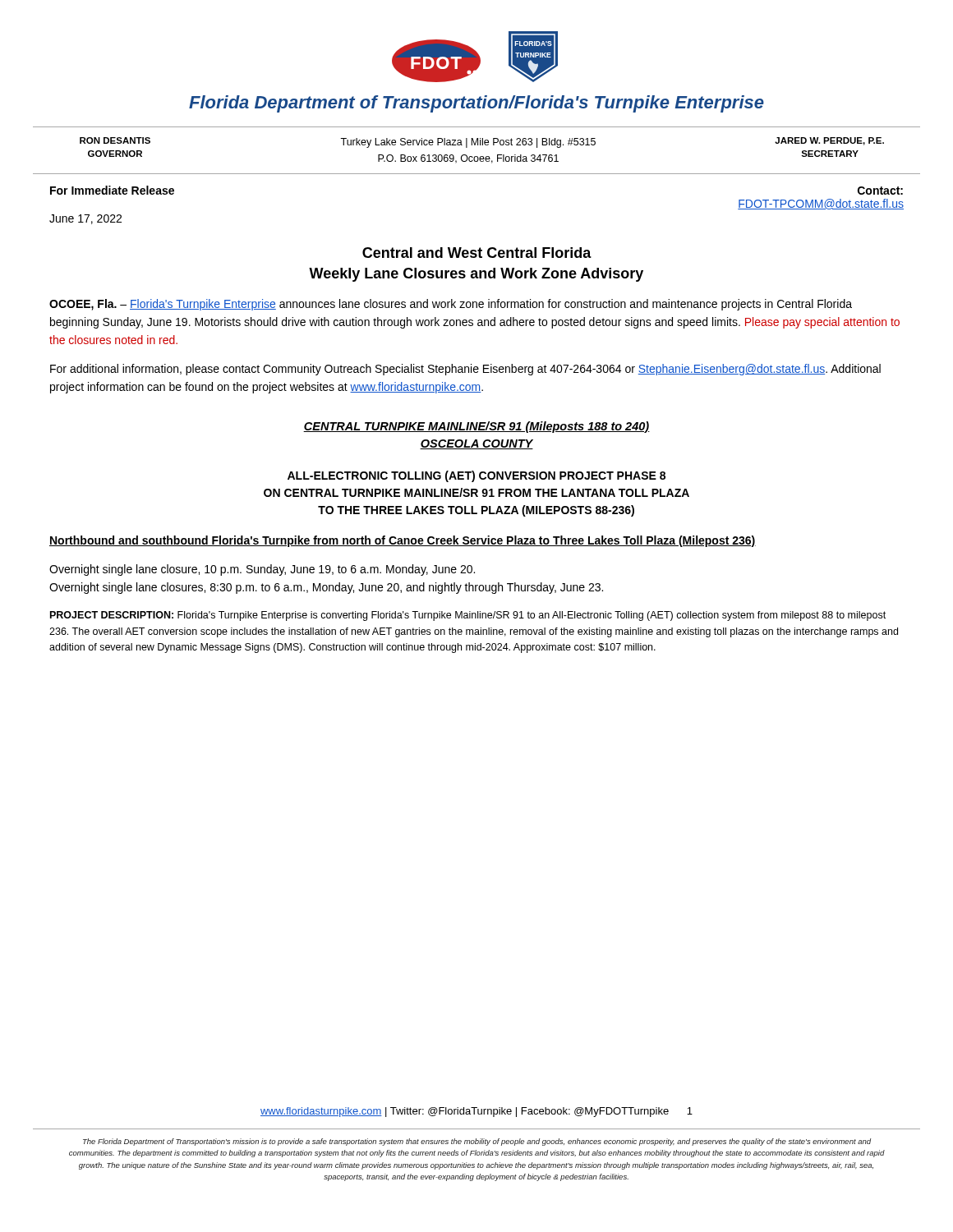Select the text that says "For Immediate Release"
Viewport: 953px width, 1232px height.
pyautogui.click(x=112, y=191)
